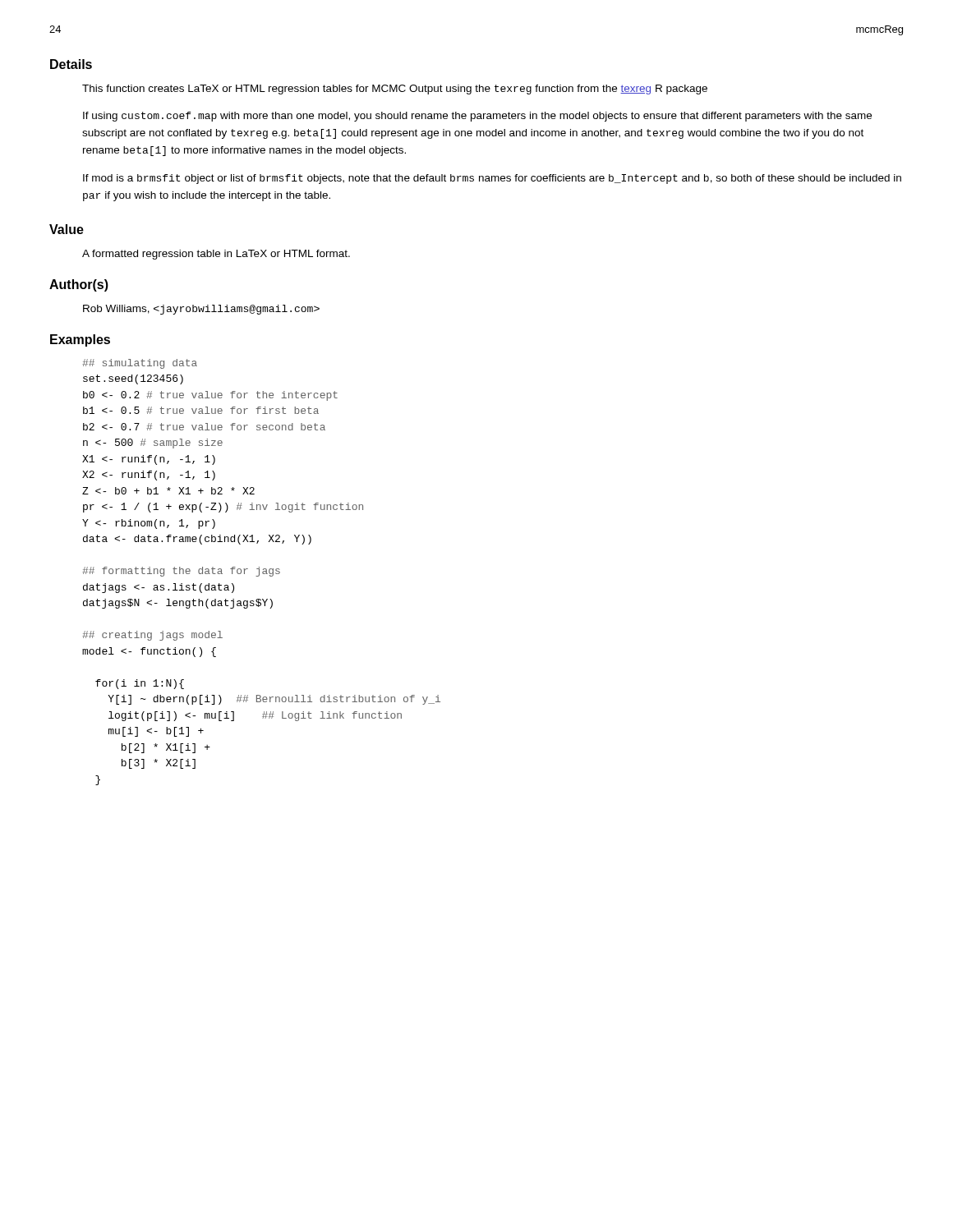Select the text block with the text "simulating data set.seed(123456) b0 <-"

coord(262,572)
